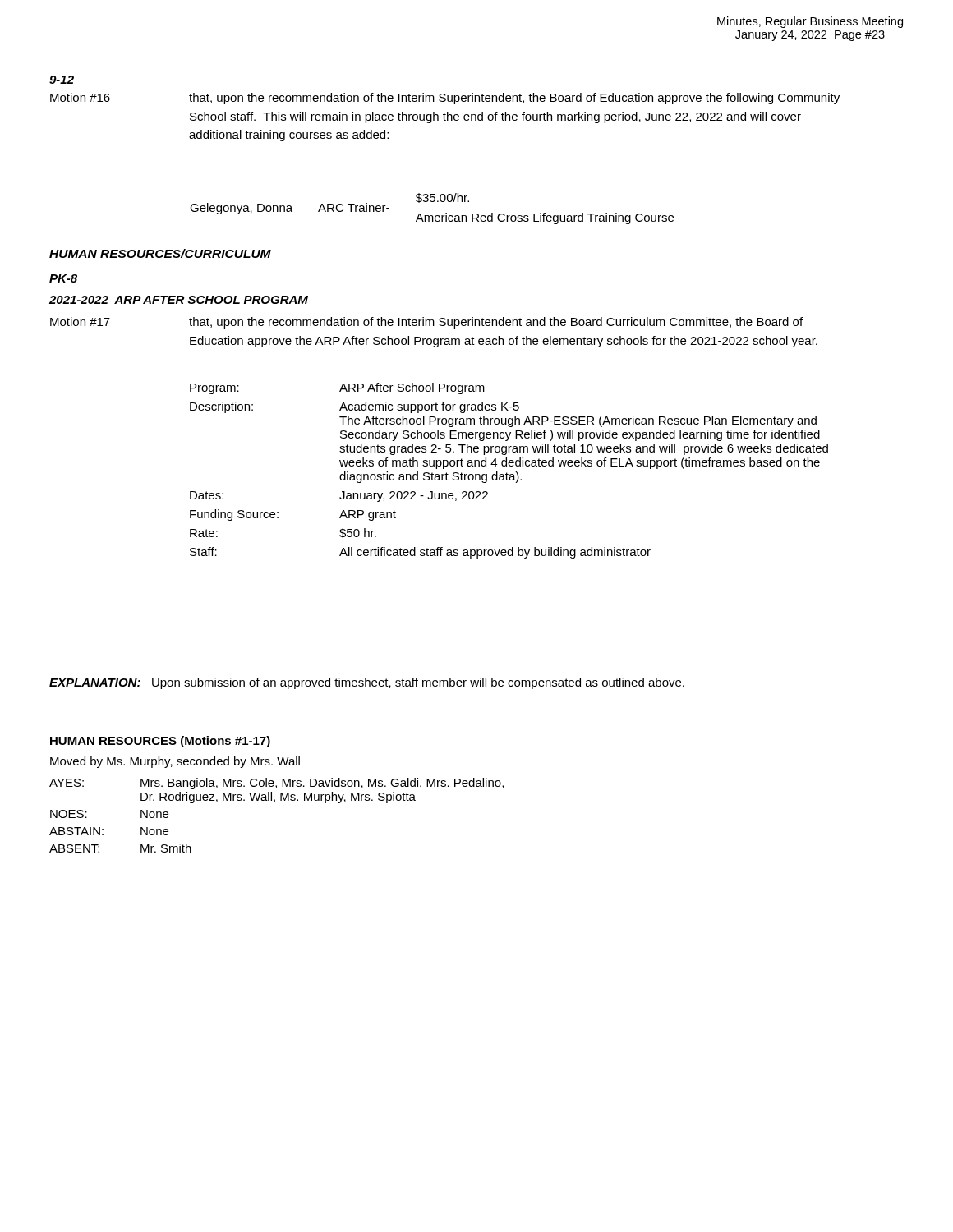The height and width of the screenshot is (1232, 953).
Task: Click on the table containing "ARP After School"
Action: (x=530, y=469)
